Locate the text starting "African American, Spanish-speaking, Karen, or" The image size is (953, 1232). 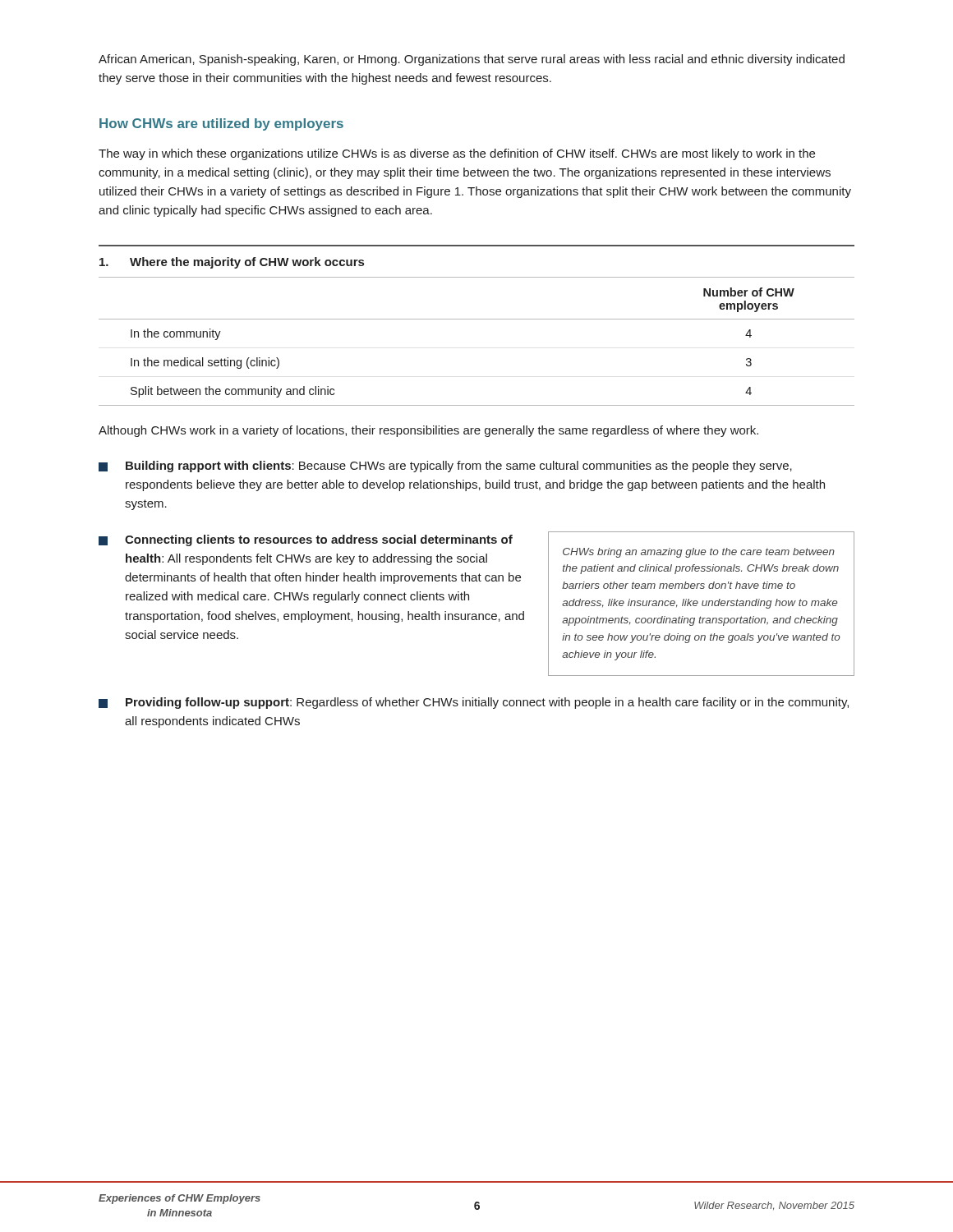[x=472, y=68]
